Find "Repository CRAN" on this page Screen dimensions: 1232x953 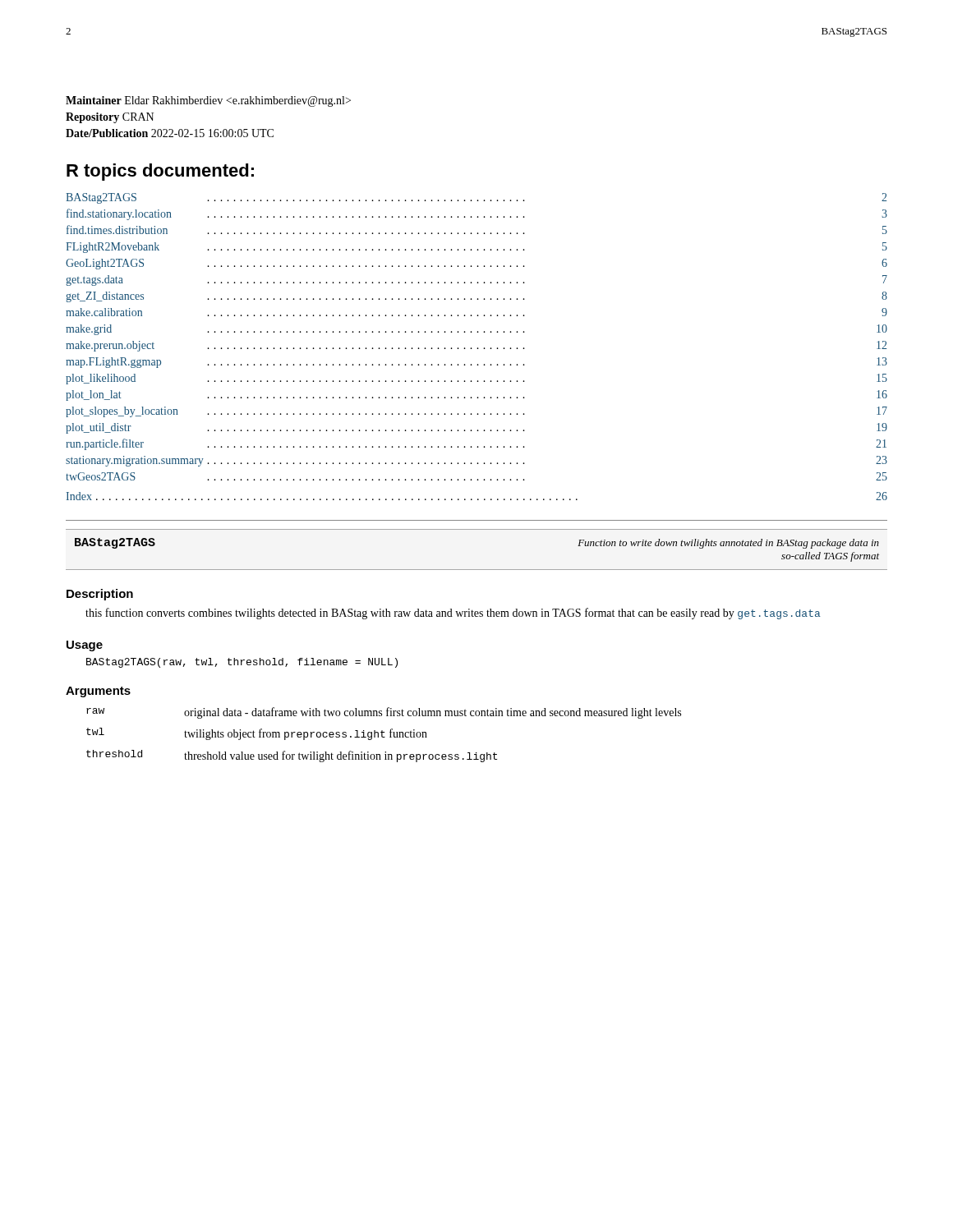[110, 117]
